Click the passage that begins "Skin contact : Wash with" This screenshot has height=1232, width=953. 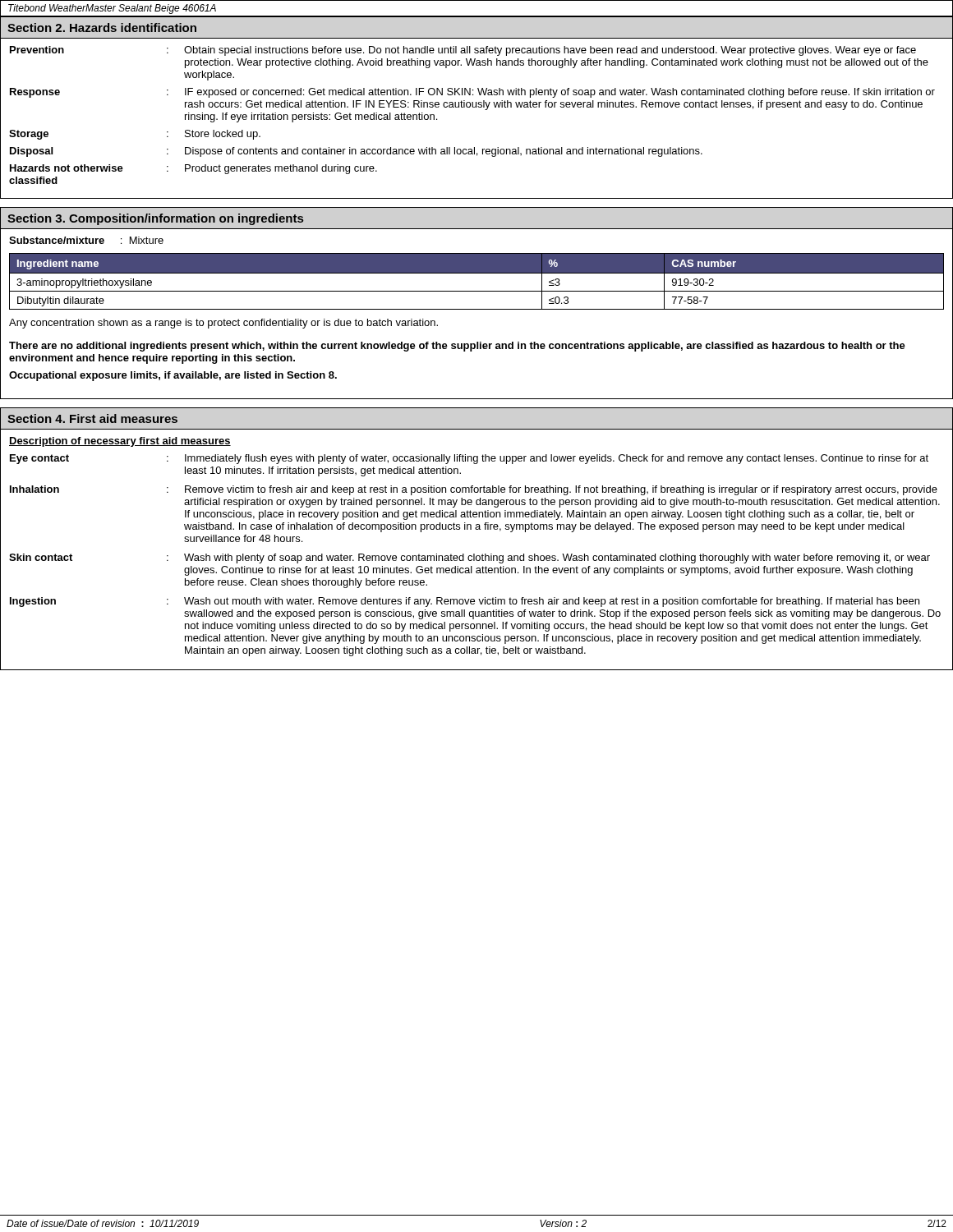click(476, 570)
